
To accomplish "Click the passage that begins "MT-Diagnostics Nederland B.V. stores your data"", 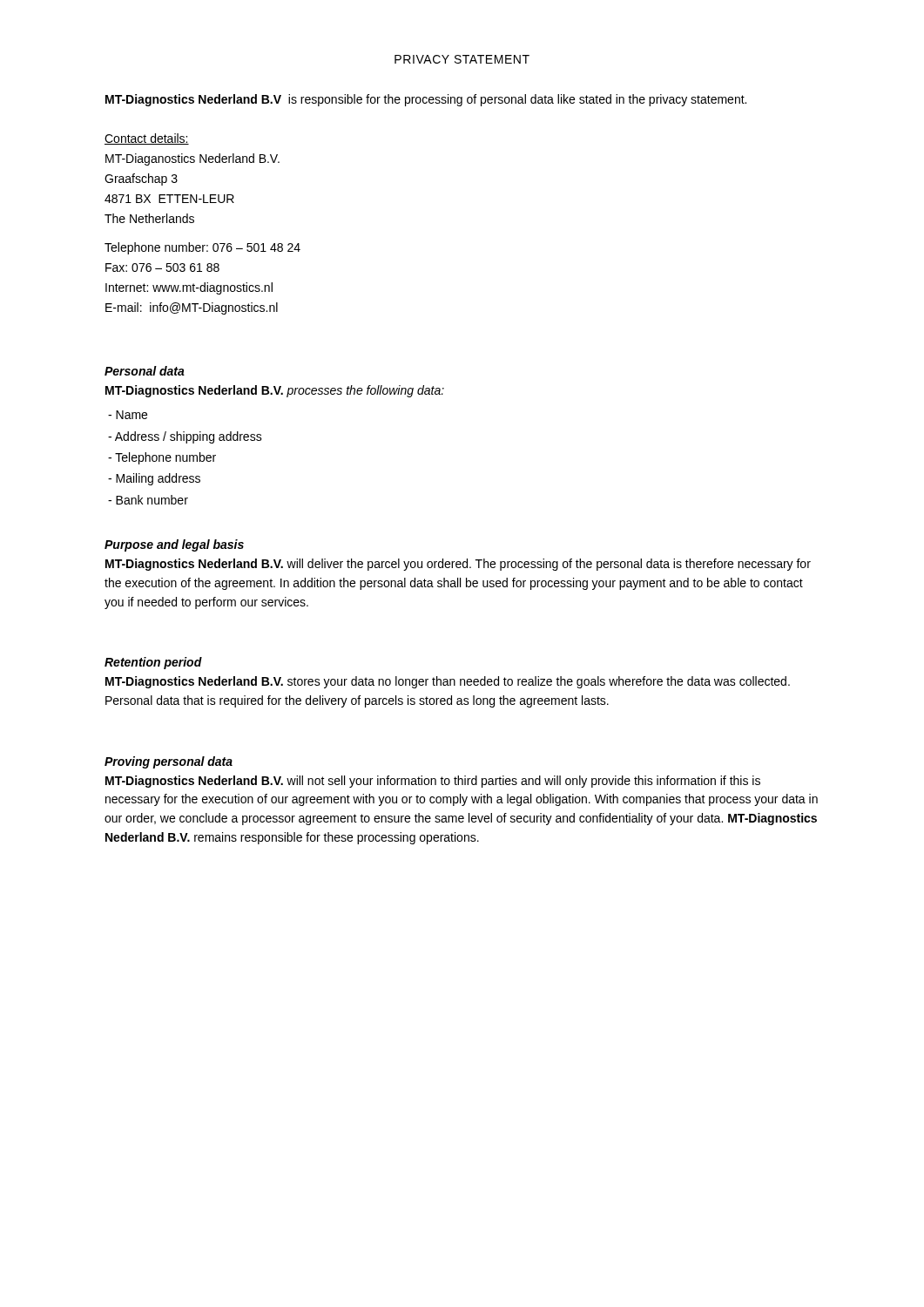I will click(x=448, y=691).
